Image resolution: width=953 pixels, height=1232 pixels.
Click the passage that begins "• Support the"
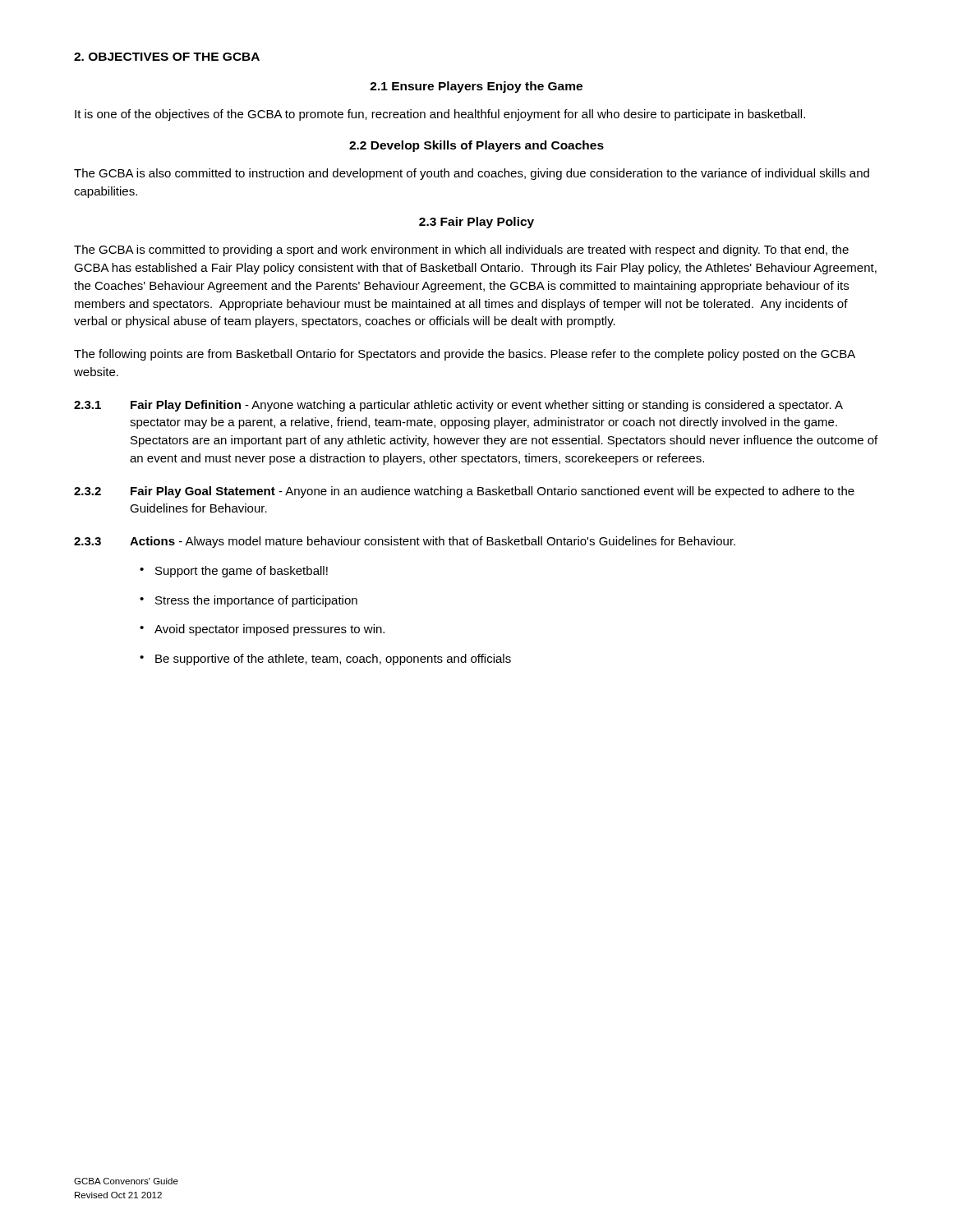tap(234, 570)
